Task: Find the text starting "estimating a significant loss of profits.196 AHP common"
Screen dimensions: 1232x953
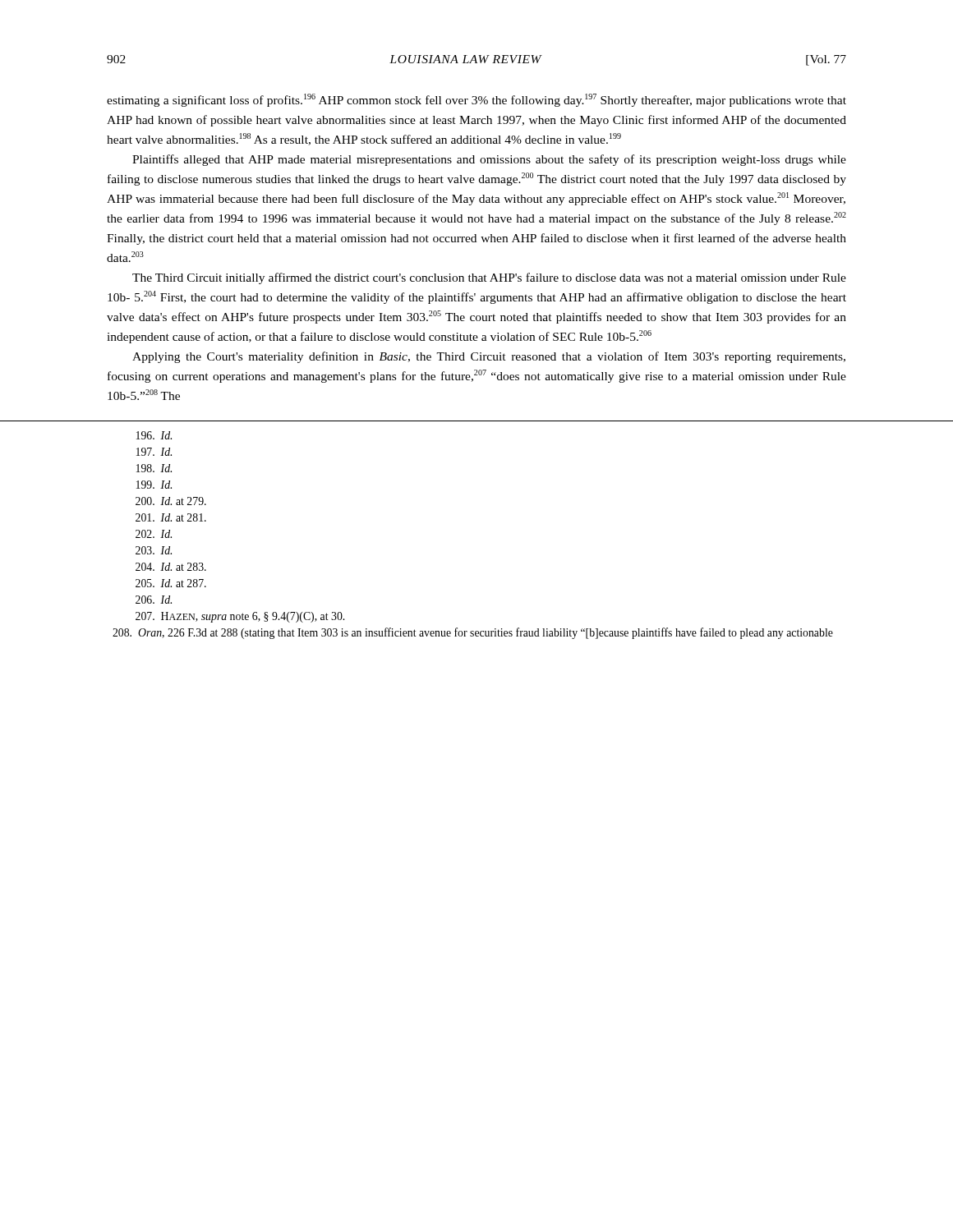Action: tap(476, 120)
